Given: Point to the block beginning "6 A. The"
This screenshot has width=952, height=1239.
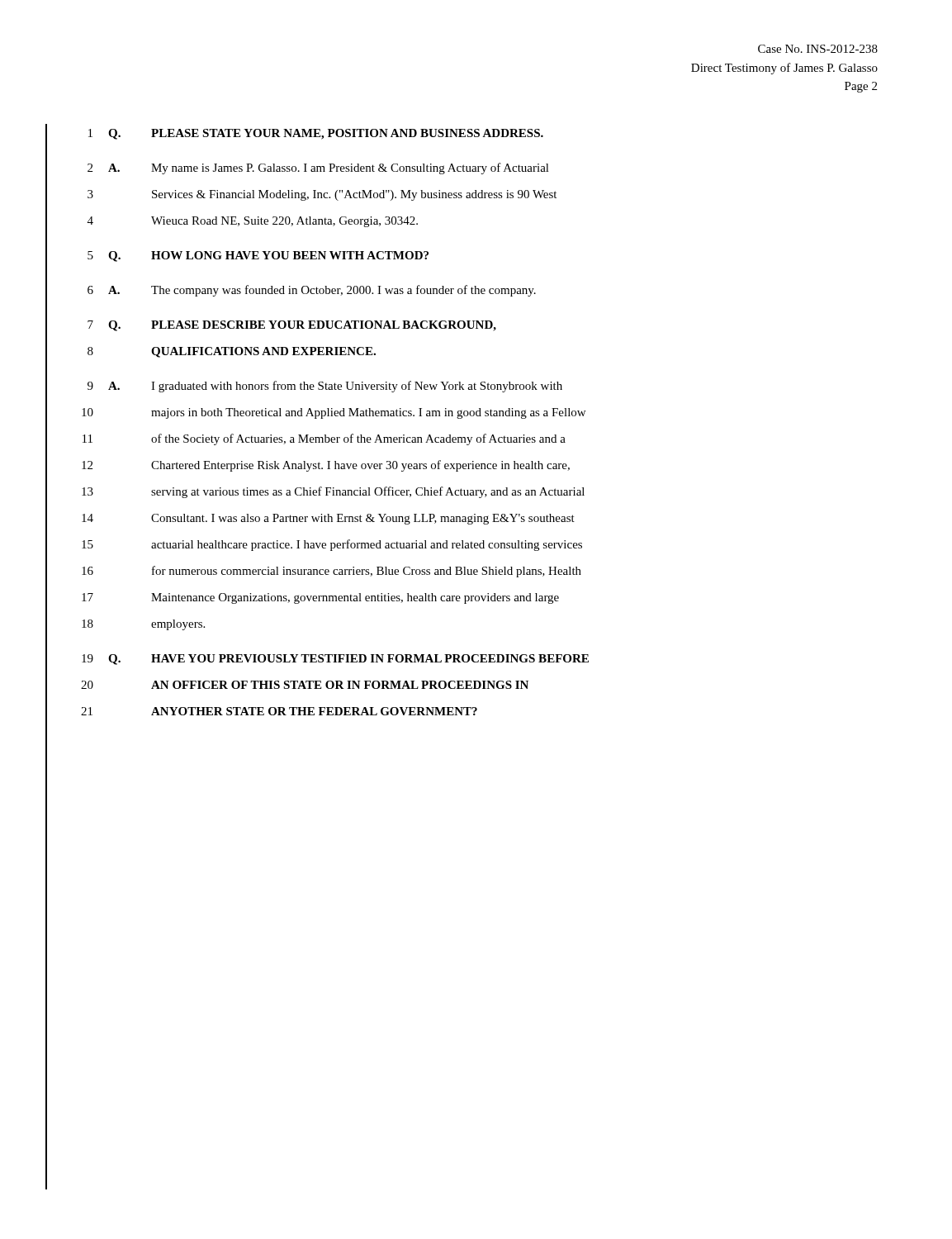Looking at the screenshot, I should [x=470, y=290].
